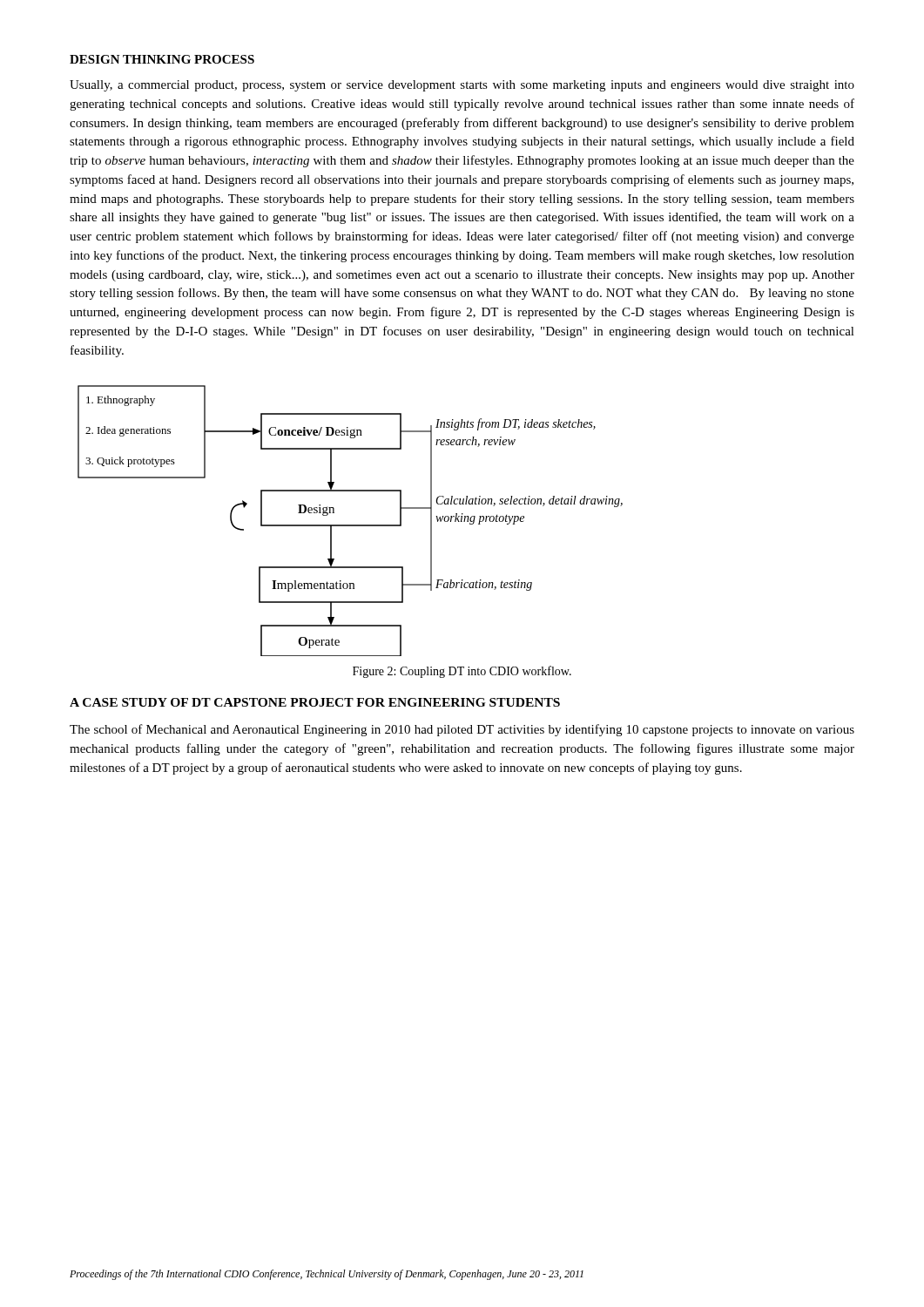
Task: Find the flowchart
Action: (x=462, y=517)
